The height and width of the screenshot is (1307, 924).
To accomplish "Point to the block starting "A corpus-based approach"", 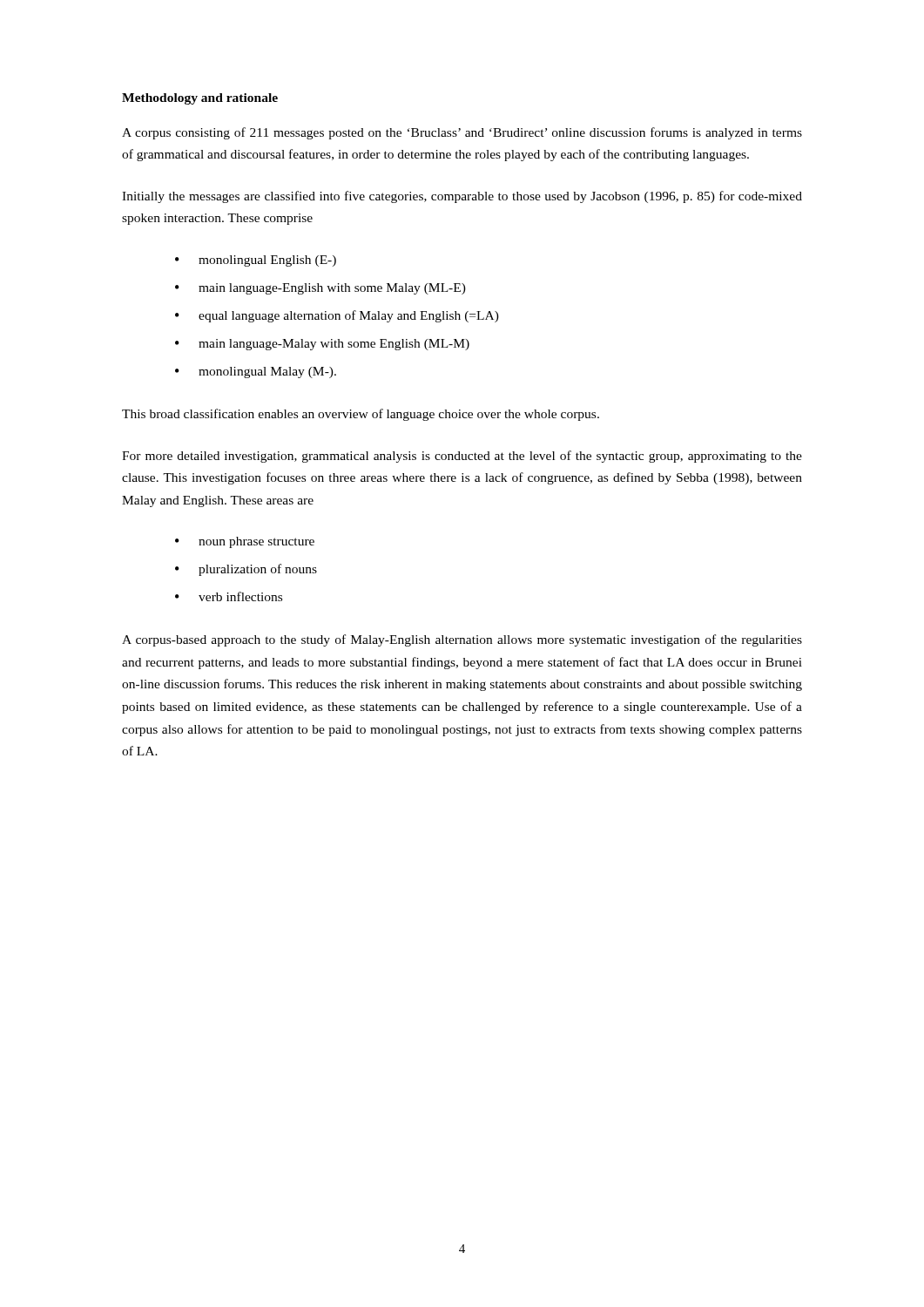I will (462, 695).
